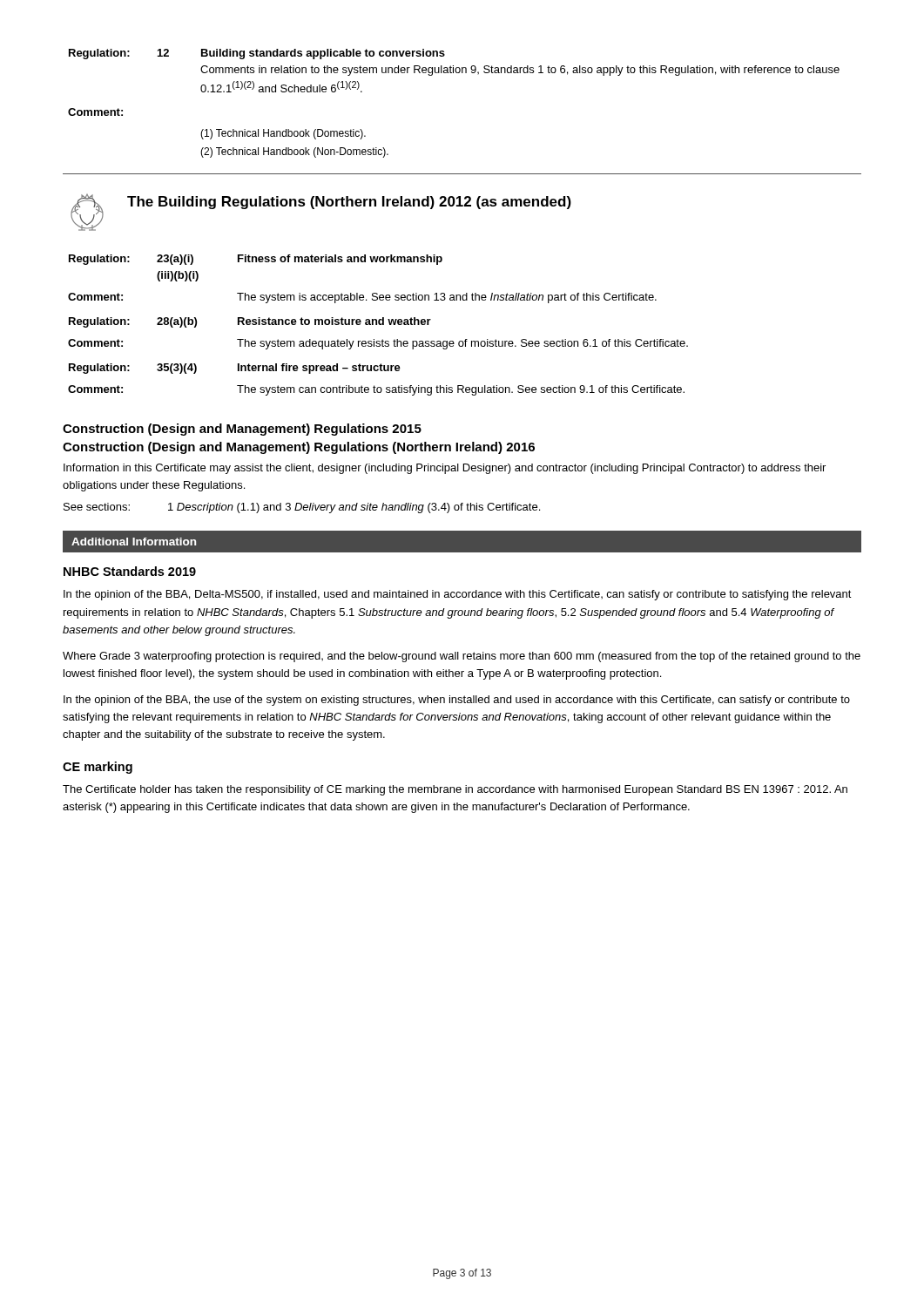This screenshot has height=1307, width=924.
Task: Find "Additional Information" on this page
Action: tap(134, 542)
